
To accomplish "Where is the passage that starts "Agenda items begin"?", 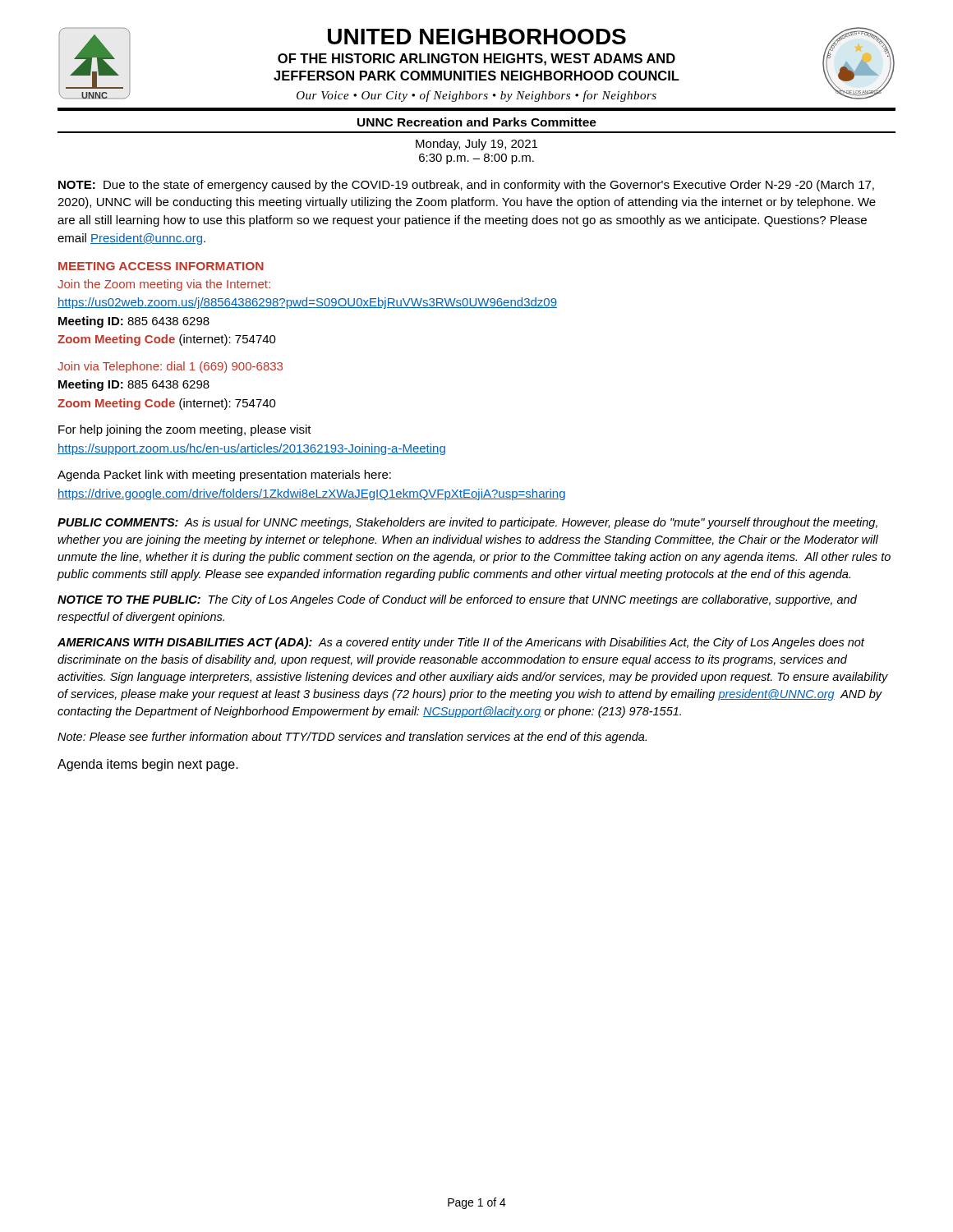I will [x=148, y=765].
